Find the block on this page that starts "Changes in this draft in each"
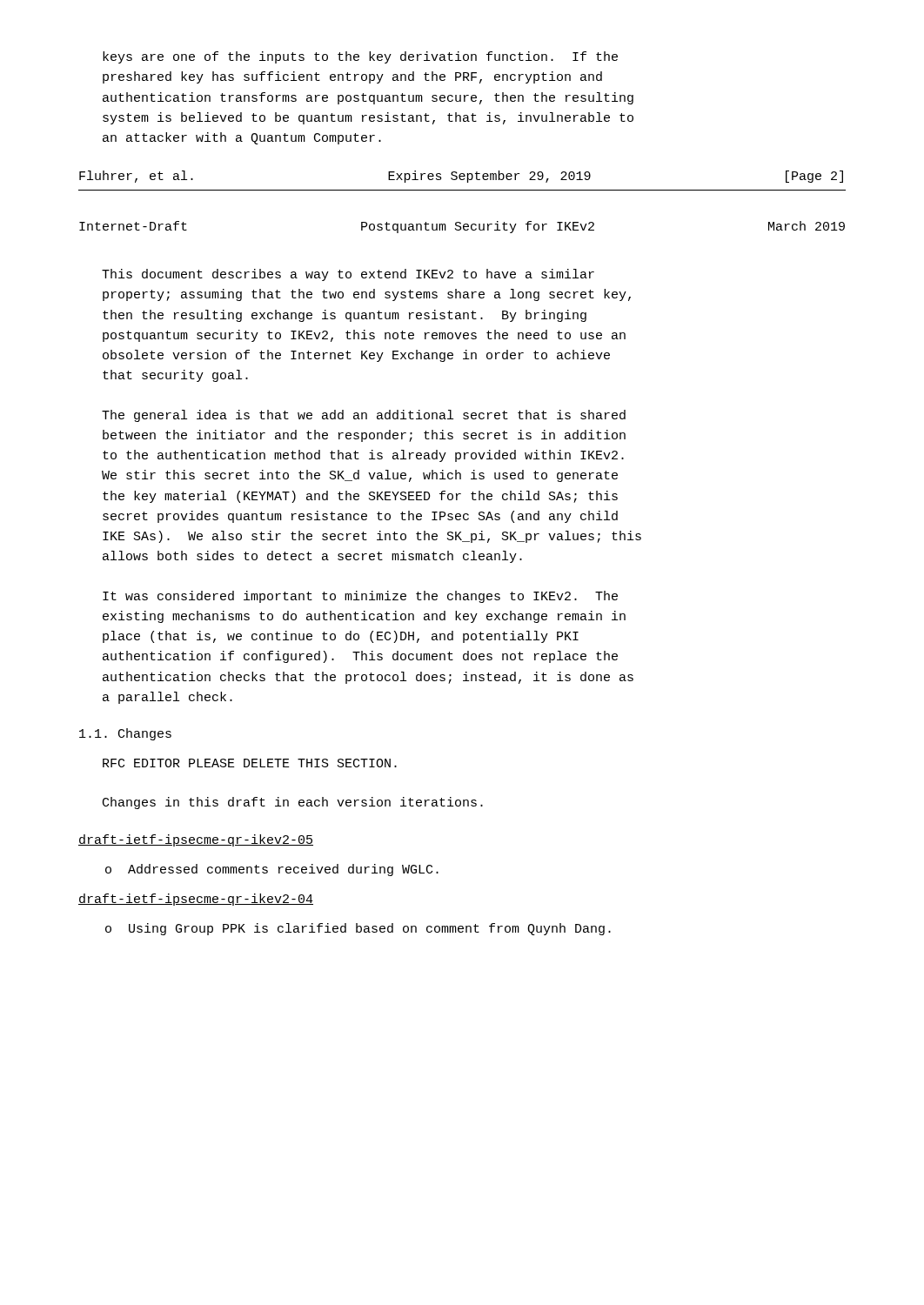This screenshot has height=1305, width=924. (x=282, y=804)
